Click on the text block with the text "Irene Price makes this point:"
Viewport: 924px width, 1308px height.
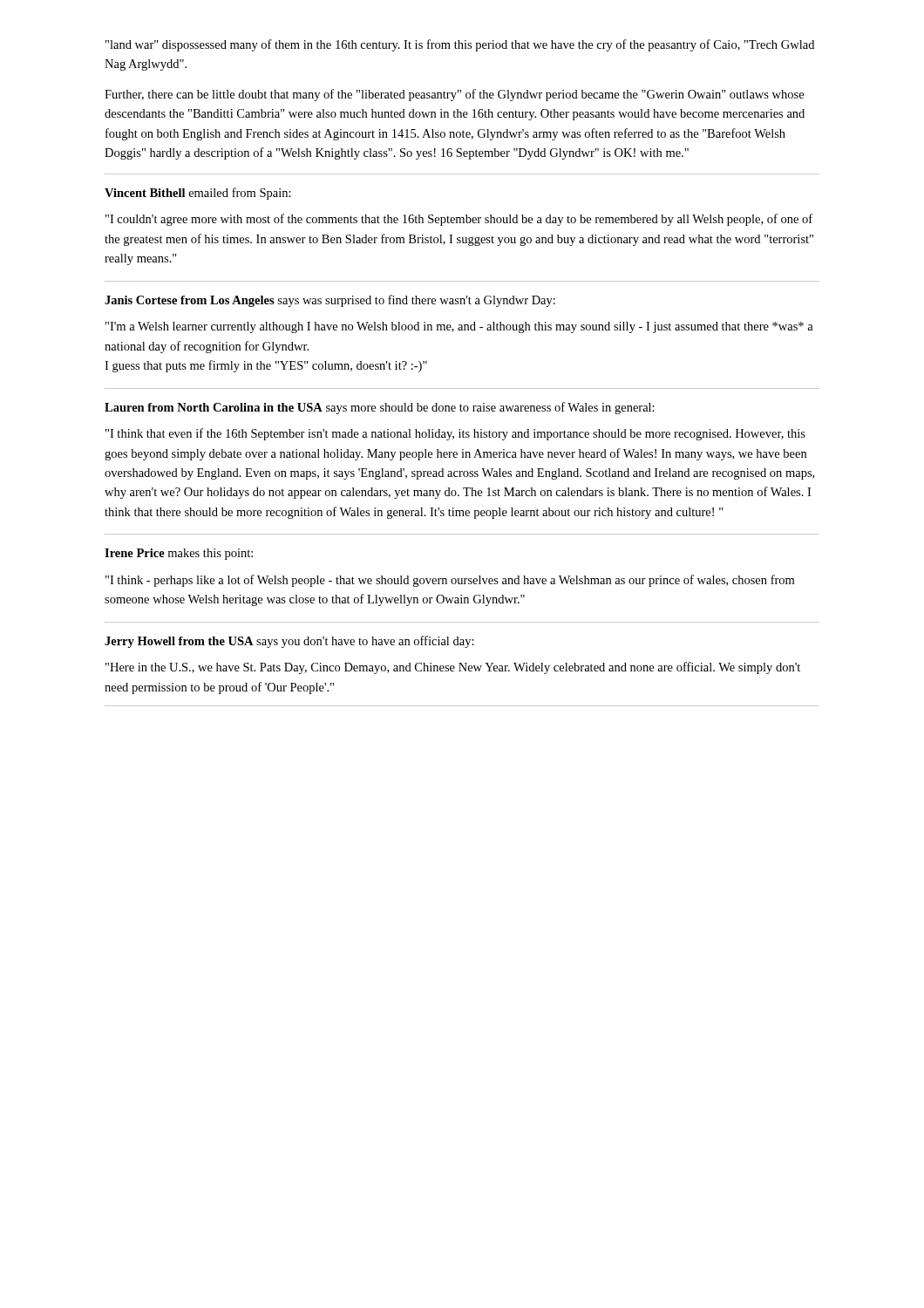coord(462,577)
